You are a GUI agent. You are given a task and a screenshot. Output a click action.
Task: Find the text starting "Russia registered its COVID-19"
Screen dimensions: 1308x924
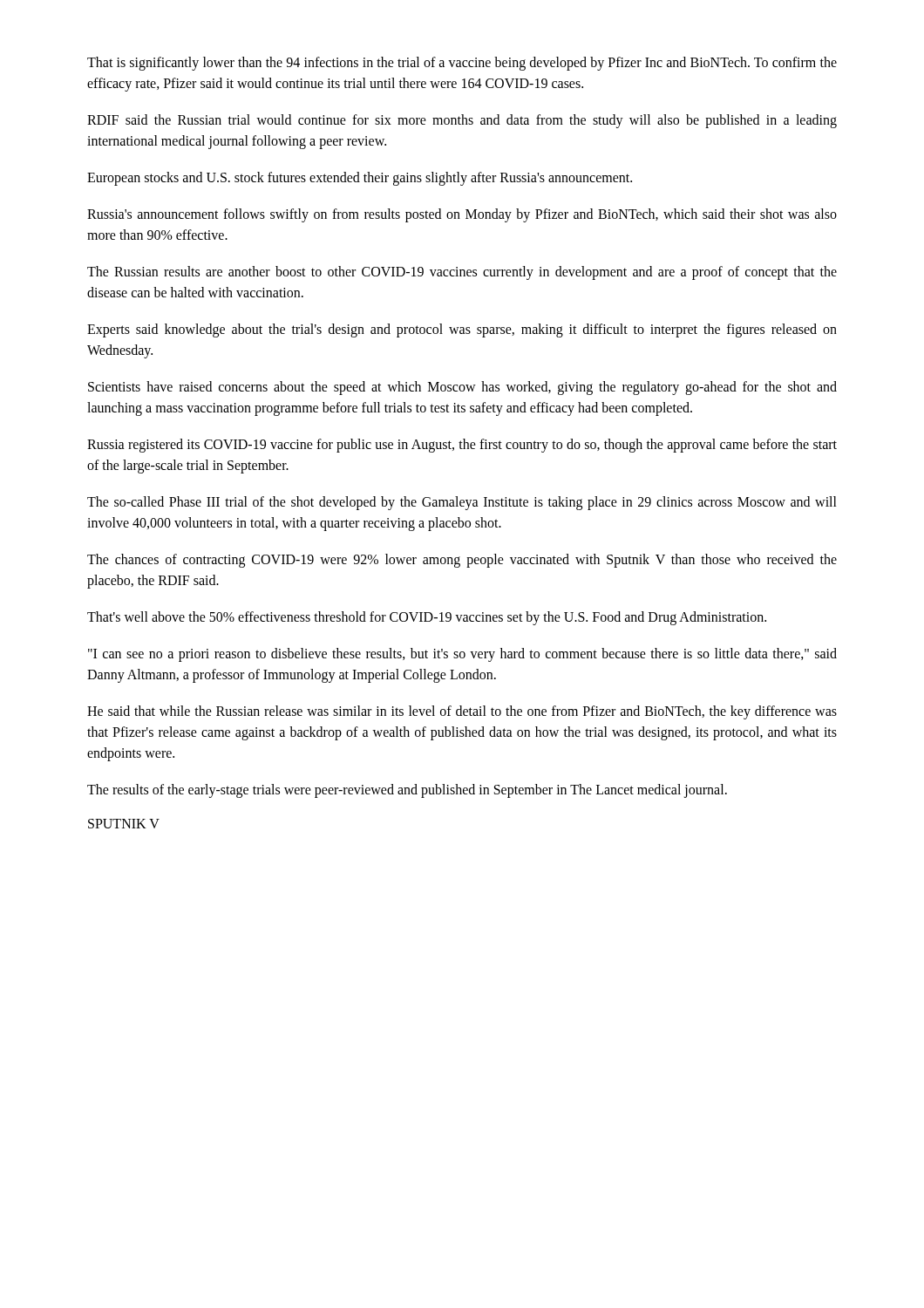(462, 455)
